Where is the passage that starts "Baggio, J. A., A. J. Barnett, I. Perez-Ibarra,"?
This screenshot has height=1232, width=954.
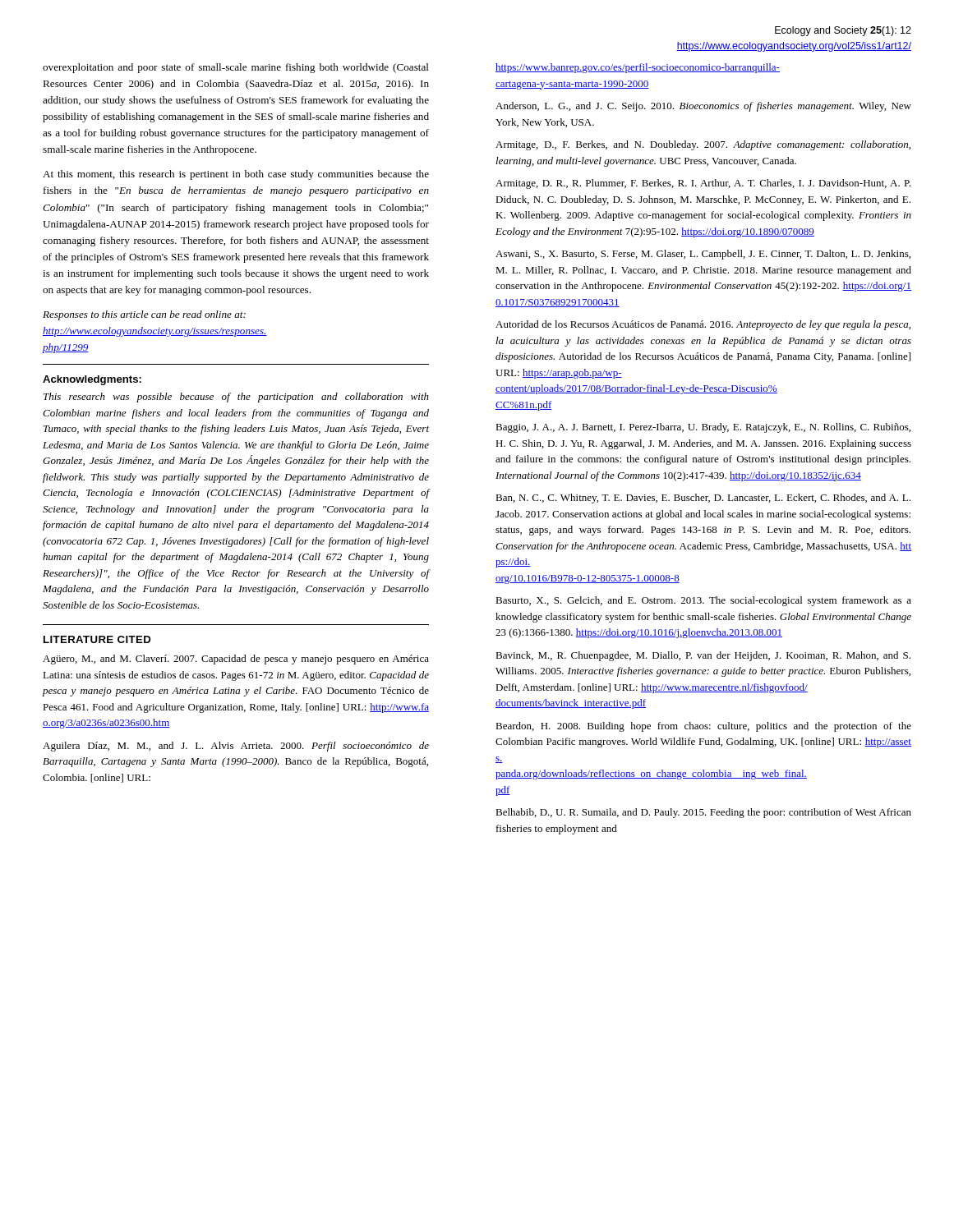(x=703, y=451)
